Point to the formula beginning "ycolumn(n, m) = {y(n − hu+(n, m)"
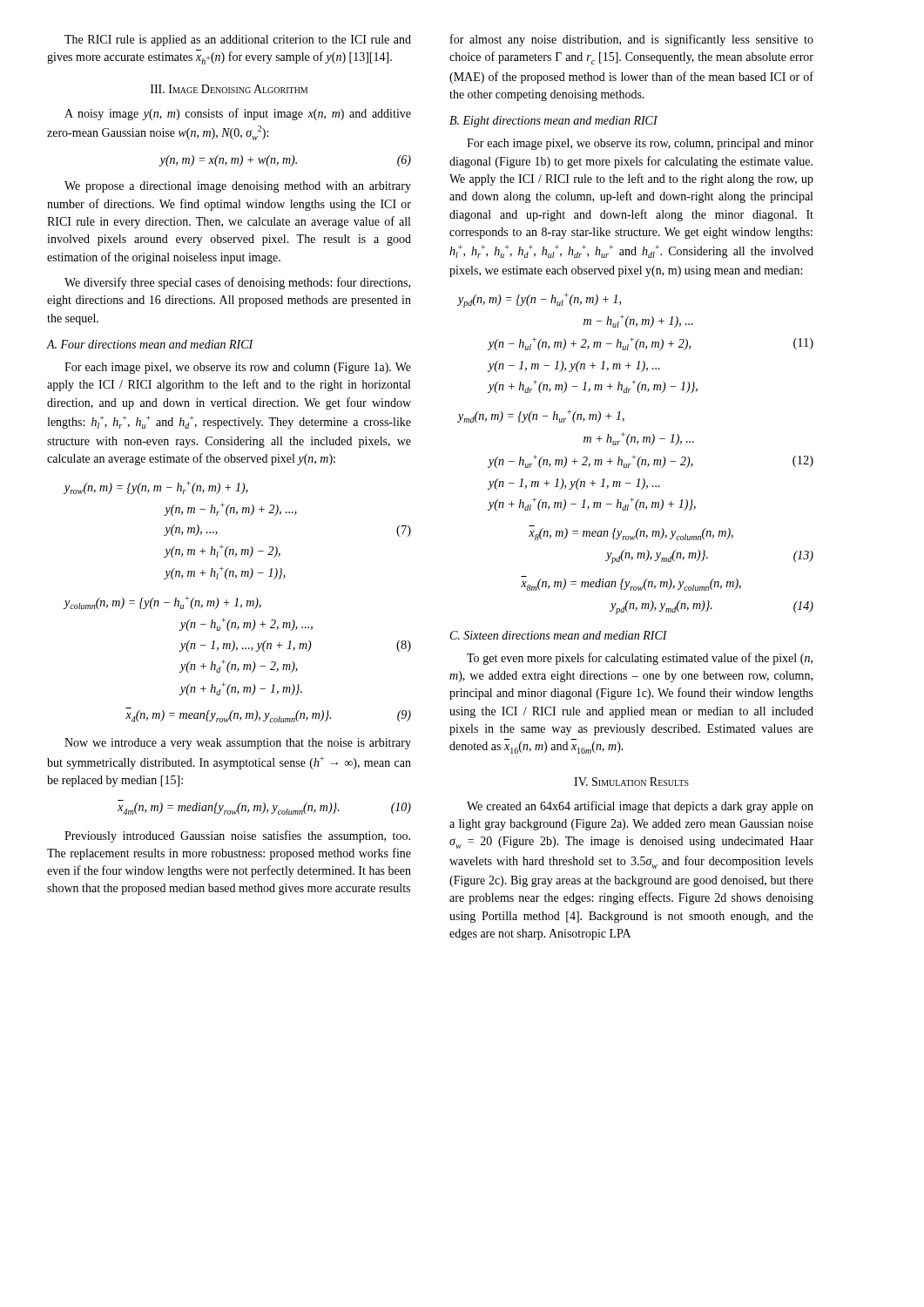The height and width of the screenshot is (1307, 924). click(x=229, y=646)
